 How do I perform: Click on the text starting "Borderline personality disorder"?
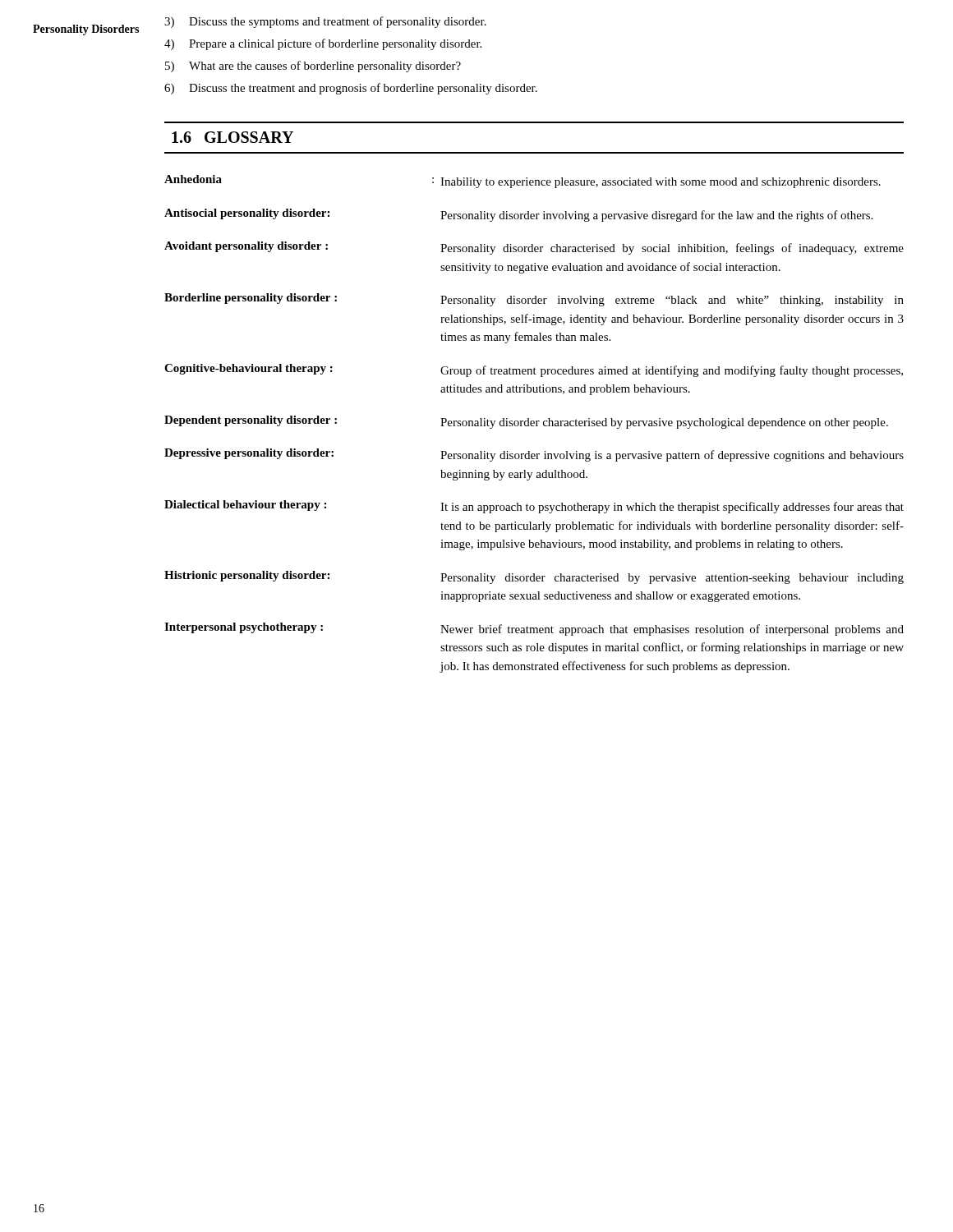pyautogui.click(x=534, y=318)
